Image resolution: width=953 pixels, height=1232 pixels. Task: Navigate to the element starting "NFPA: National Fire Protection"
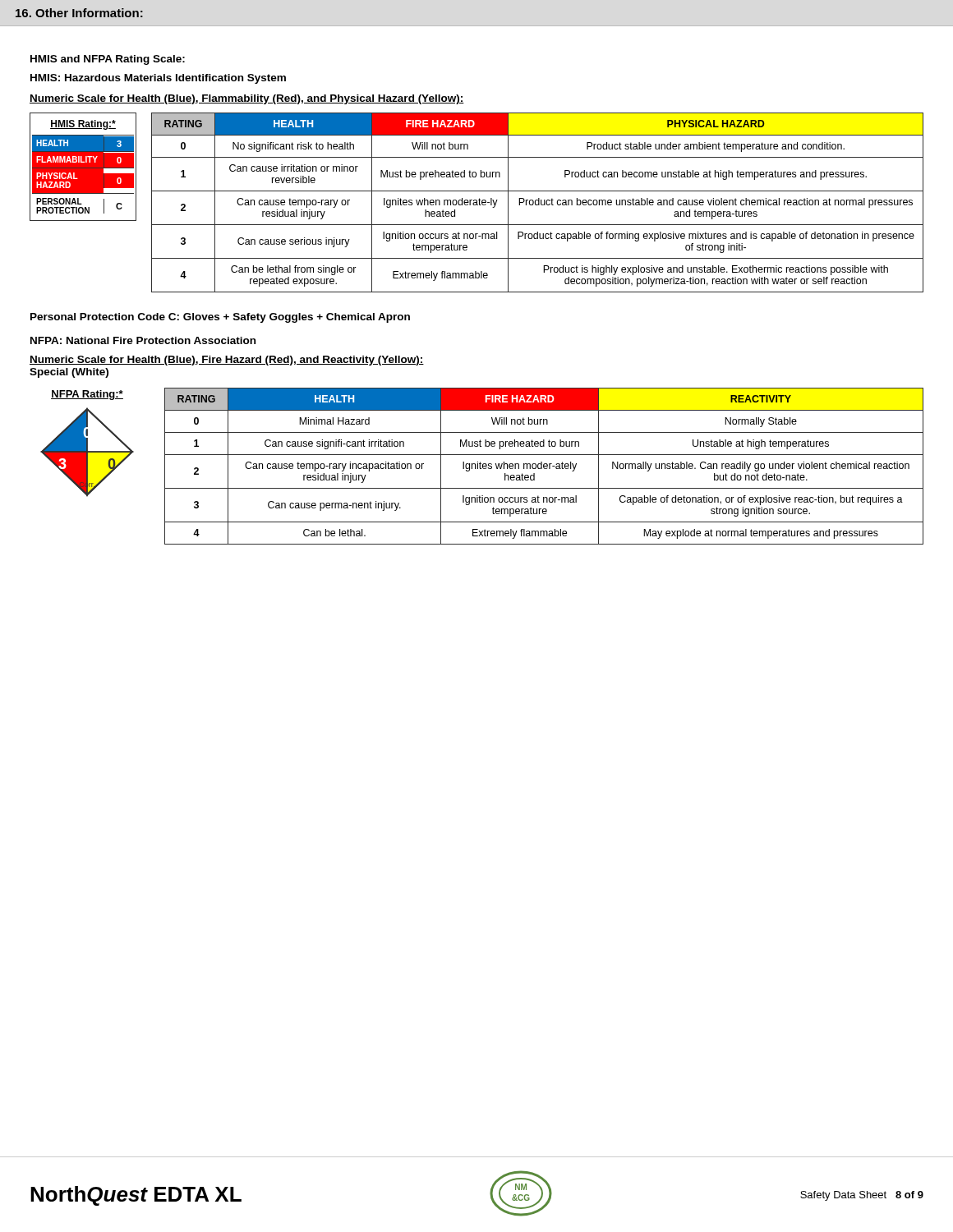pyautogui.click(x=143, y=340)
